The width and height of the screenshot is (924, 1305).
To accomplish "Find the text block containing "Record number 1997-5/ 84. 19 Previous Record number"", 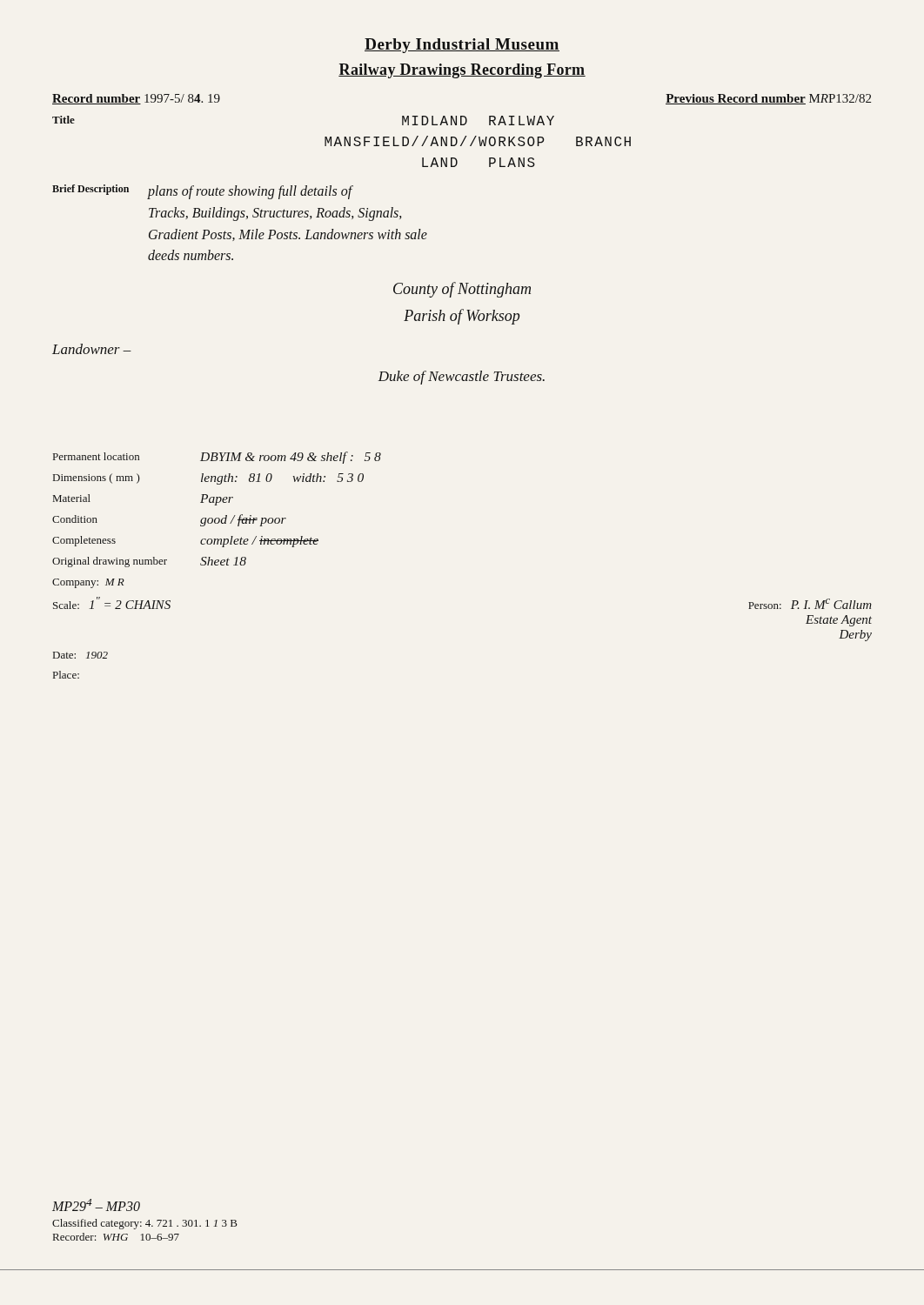I will pyautogui.click(x=147, y=99).
